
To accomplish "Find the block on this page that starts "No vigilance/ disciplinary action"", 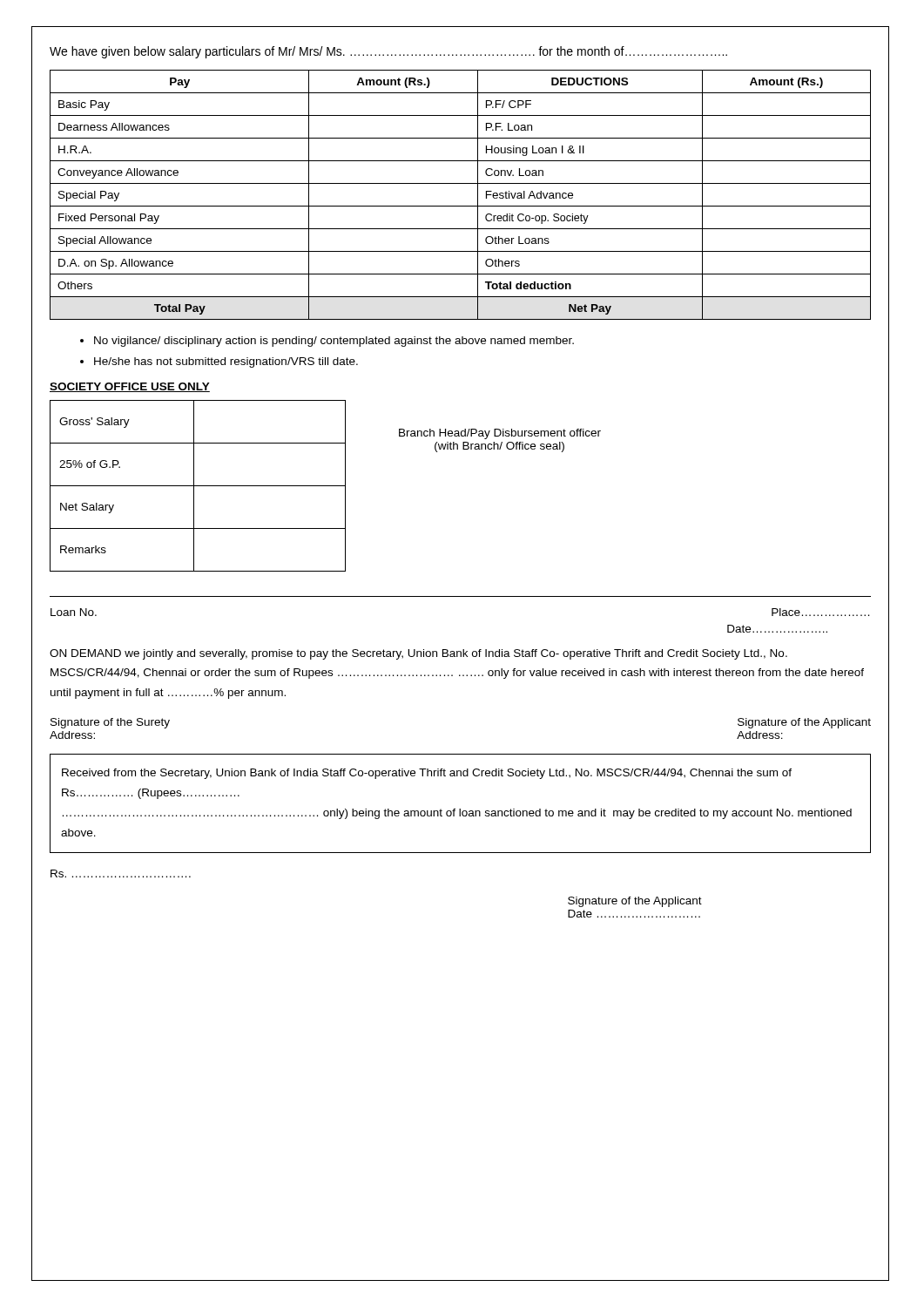I will pyautogui.click(x=334, y=340).
